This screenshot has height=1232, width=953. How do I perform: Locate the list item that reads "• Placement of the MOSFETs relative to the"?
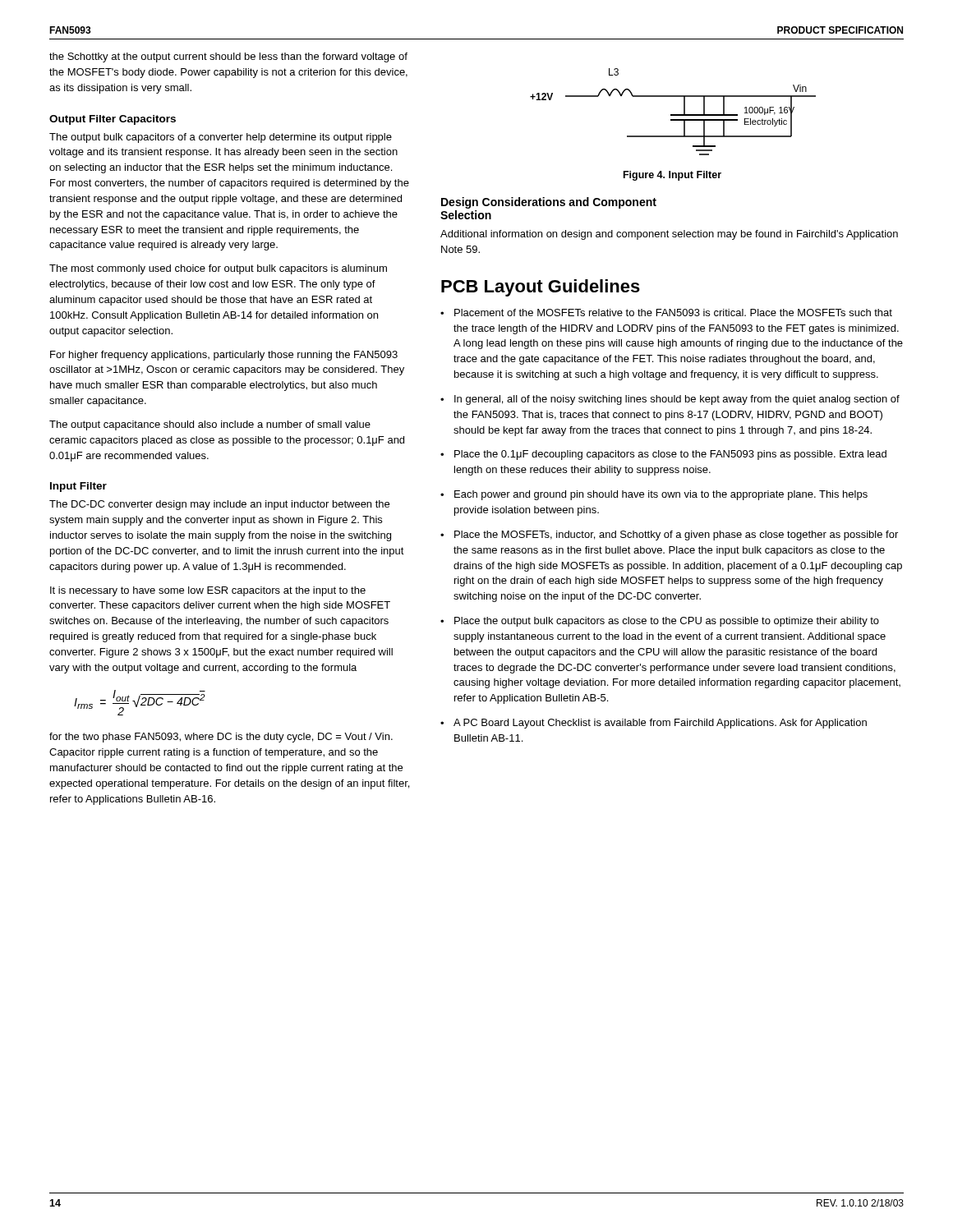672,344
